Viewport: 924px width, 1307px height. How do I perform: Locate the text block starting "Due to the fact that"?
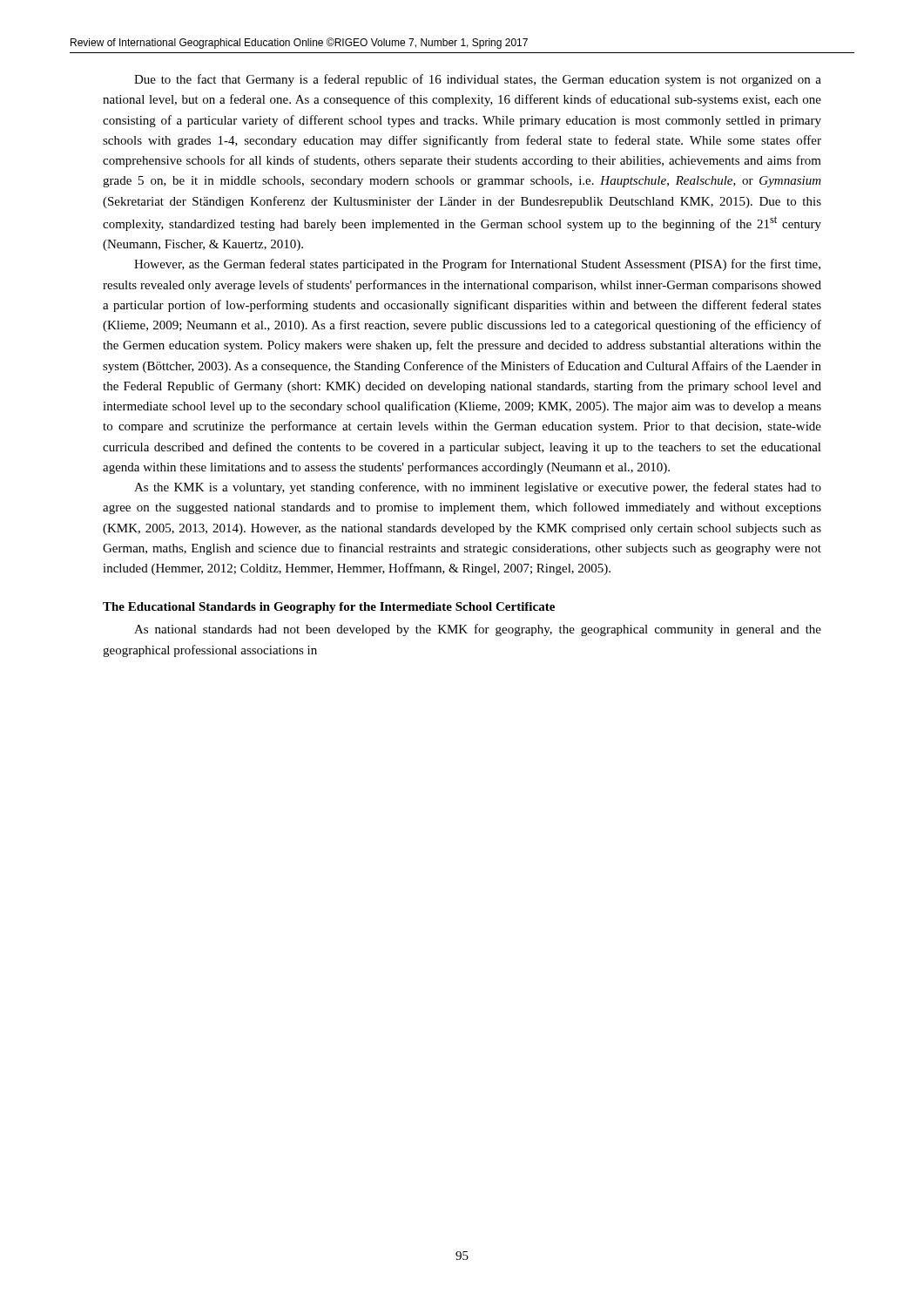(x=462, y=162)
